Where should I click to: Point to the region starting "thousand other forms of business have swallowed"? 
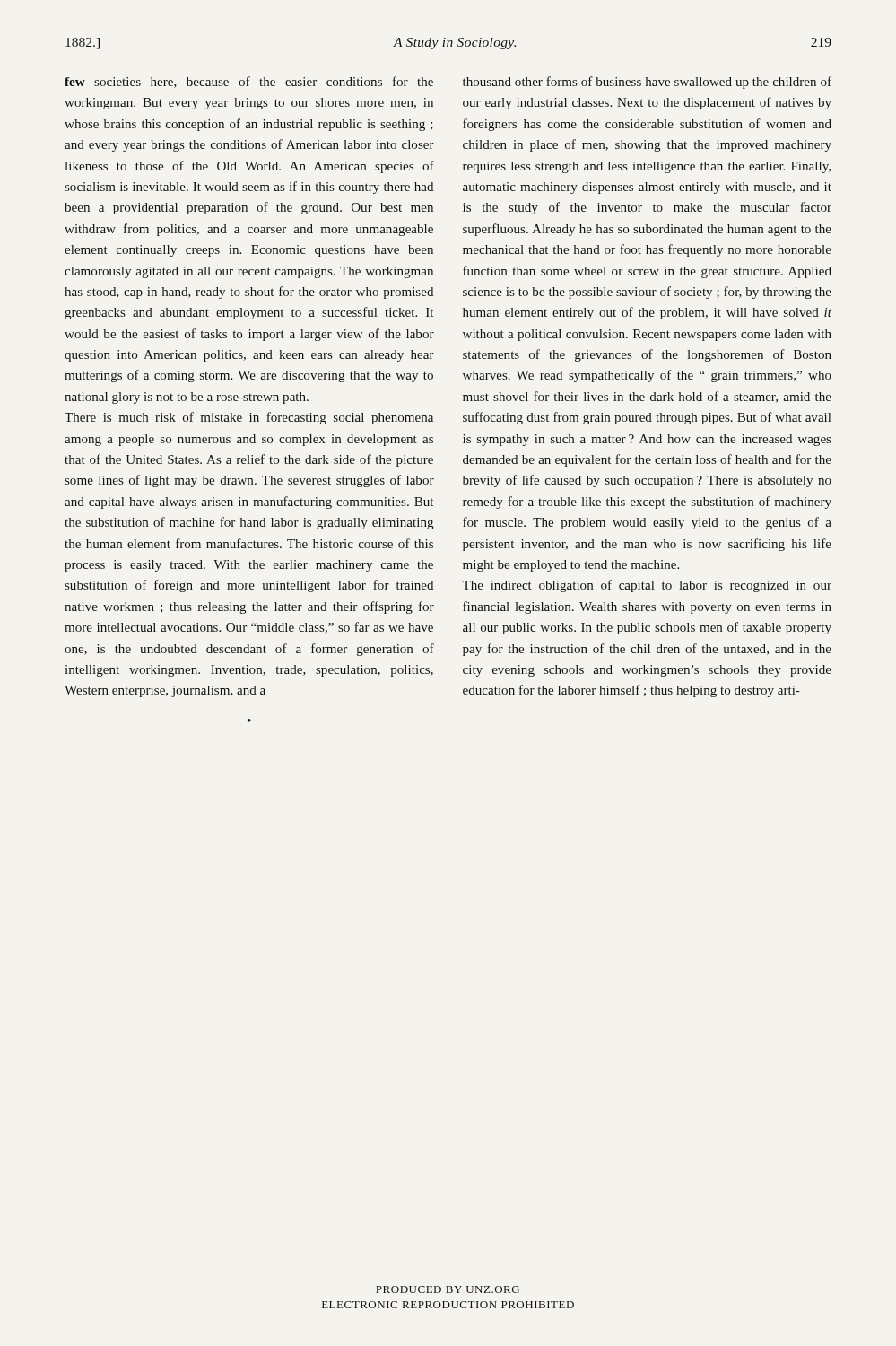coord(647,387)
